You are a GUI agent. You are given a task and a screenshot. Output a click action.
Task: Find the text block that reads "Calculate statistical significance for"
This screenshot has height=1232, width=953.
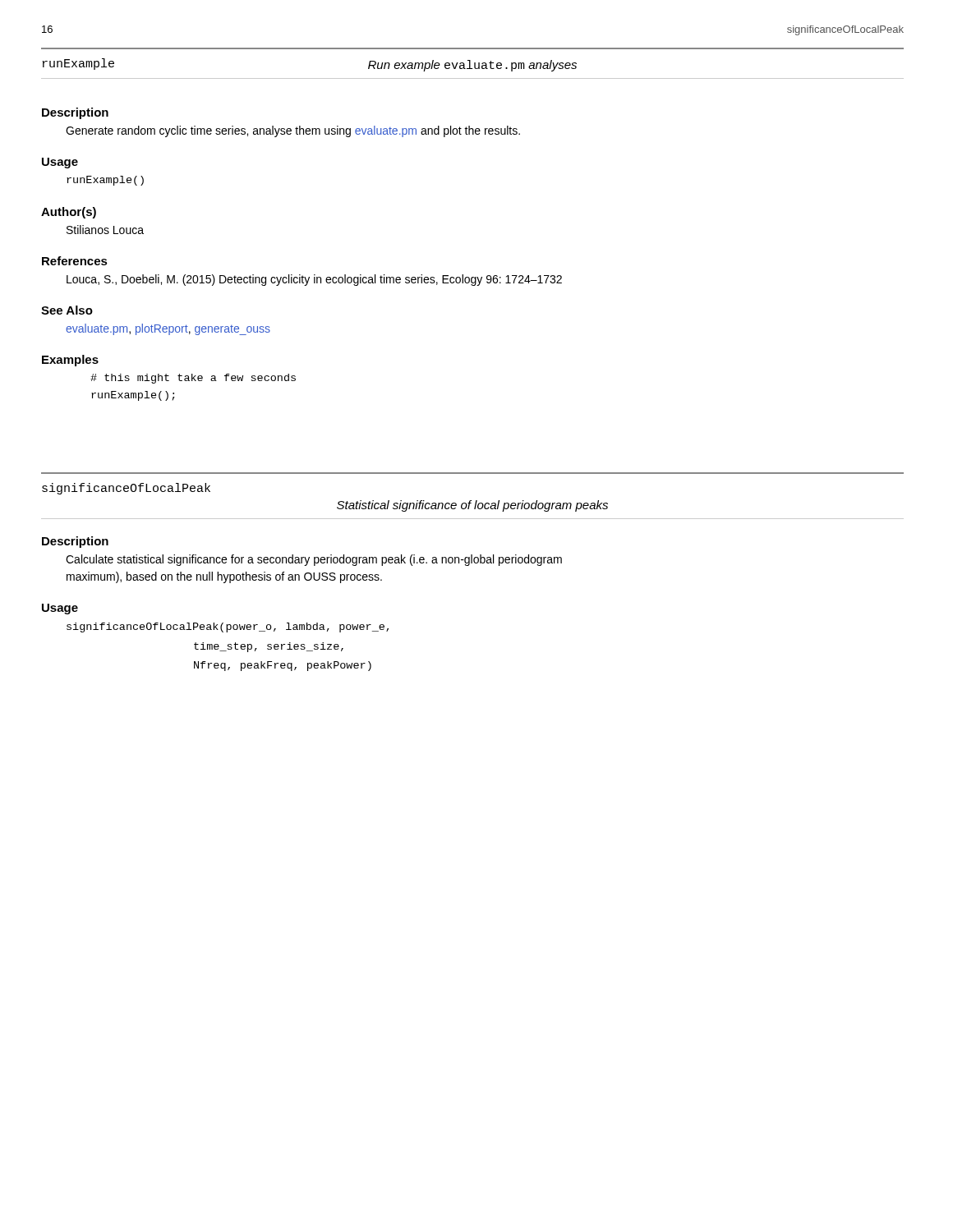314,568
